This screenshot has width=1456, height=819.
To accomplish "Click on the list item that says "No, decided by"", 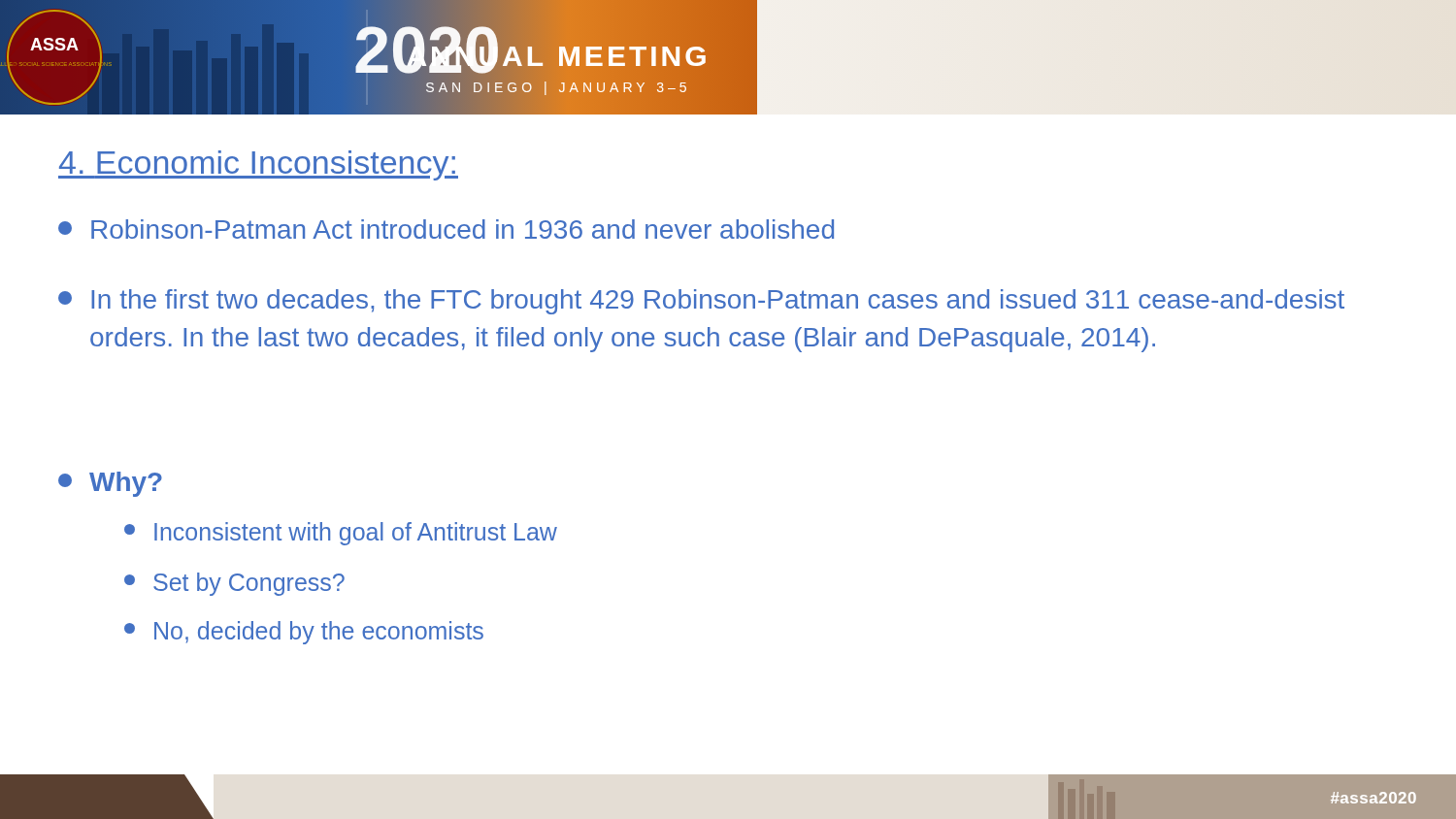I will 304,632.
